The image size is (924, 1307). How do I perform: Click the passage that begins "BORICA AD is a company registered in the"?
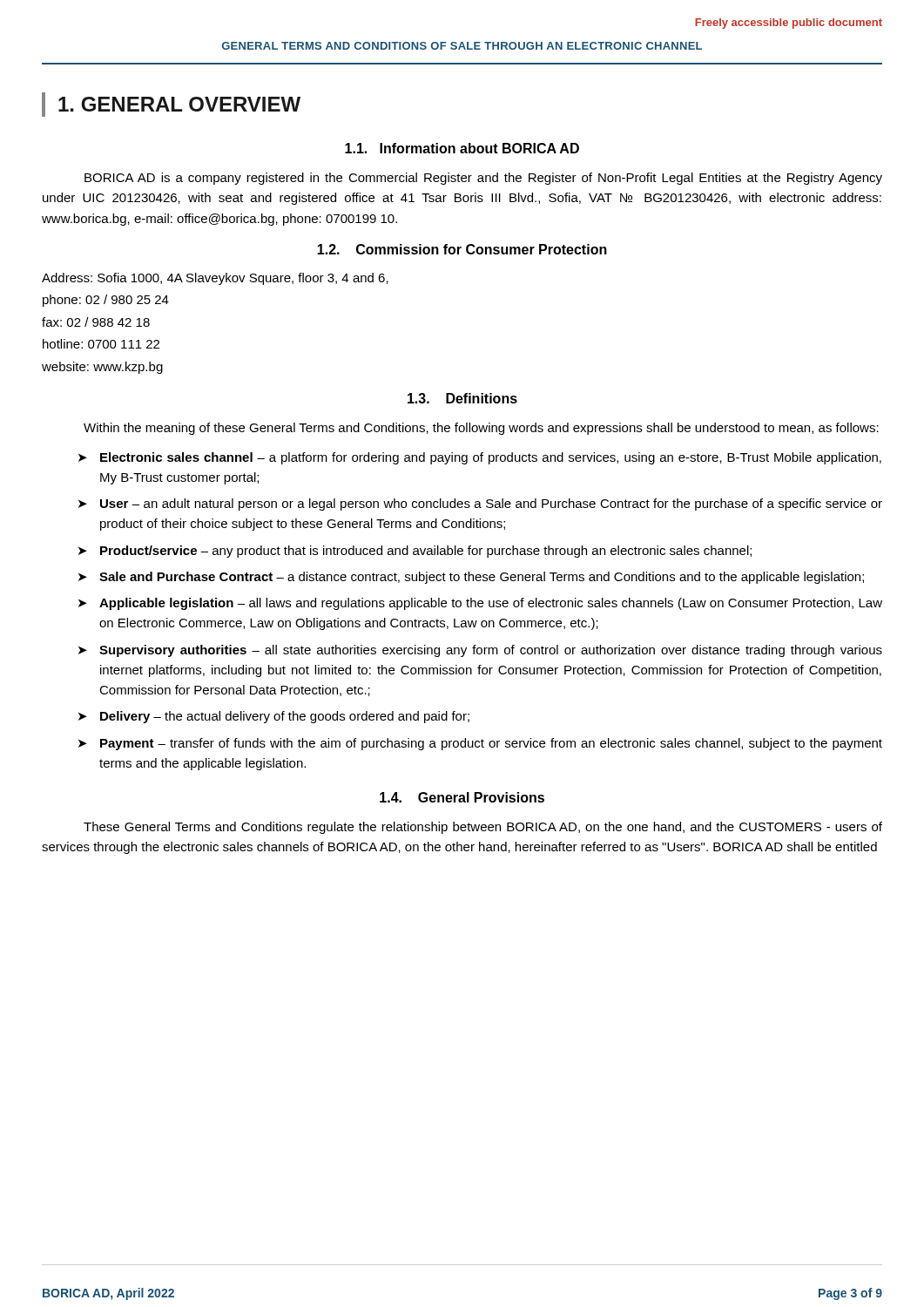[462, 198]
